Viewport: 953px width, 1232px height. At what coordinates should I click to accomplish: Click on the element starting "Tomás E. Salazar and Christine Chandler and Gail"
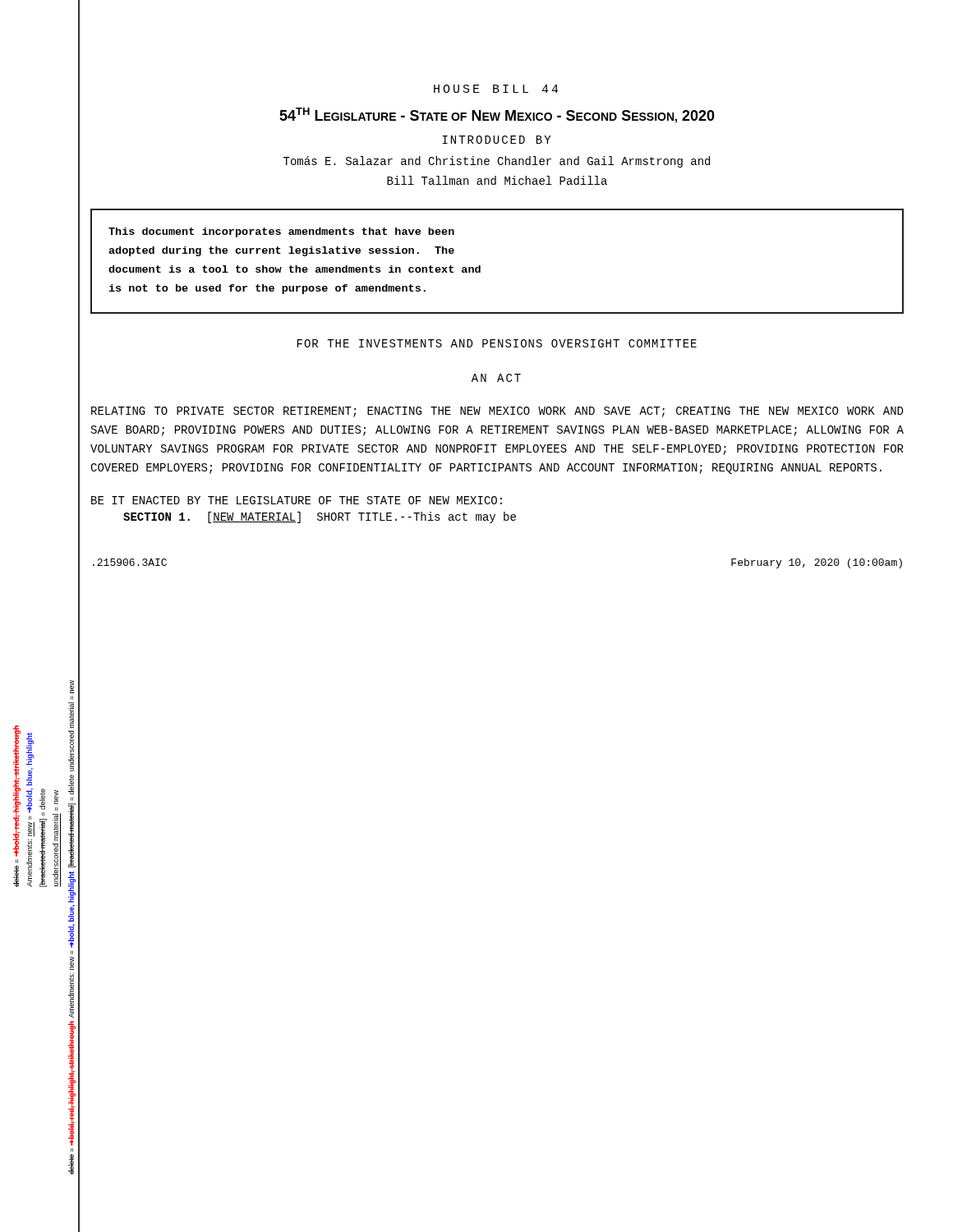click(x=497, y=162)
